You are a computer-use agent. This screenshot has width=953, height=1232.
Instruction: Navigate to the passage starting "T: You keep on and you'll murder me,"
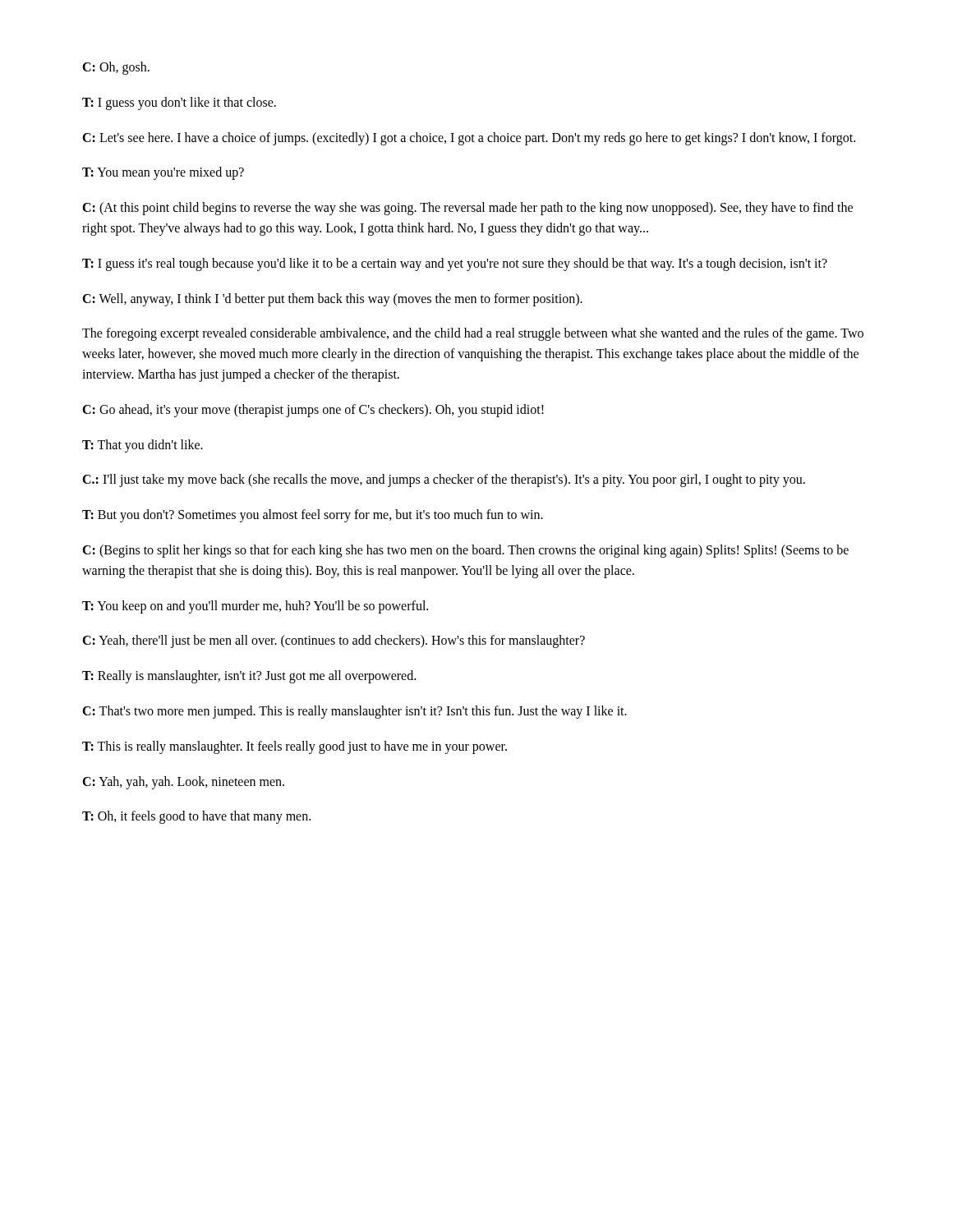(x=256, y=605)
